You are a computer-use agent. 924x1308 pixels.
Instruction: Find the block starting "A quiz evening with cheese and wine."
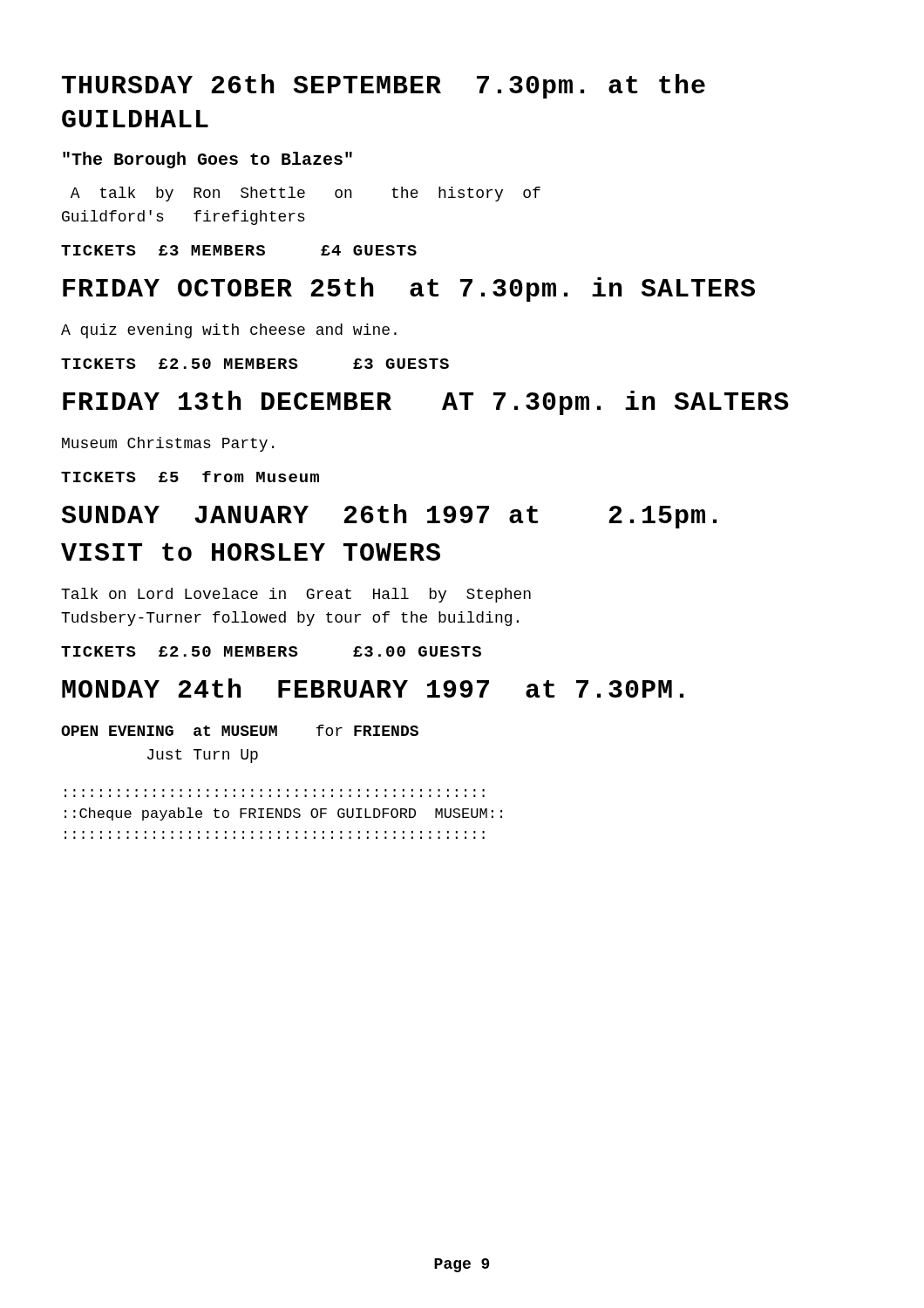230,330
